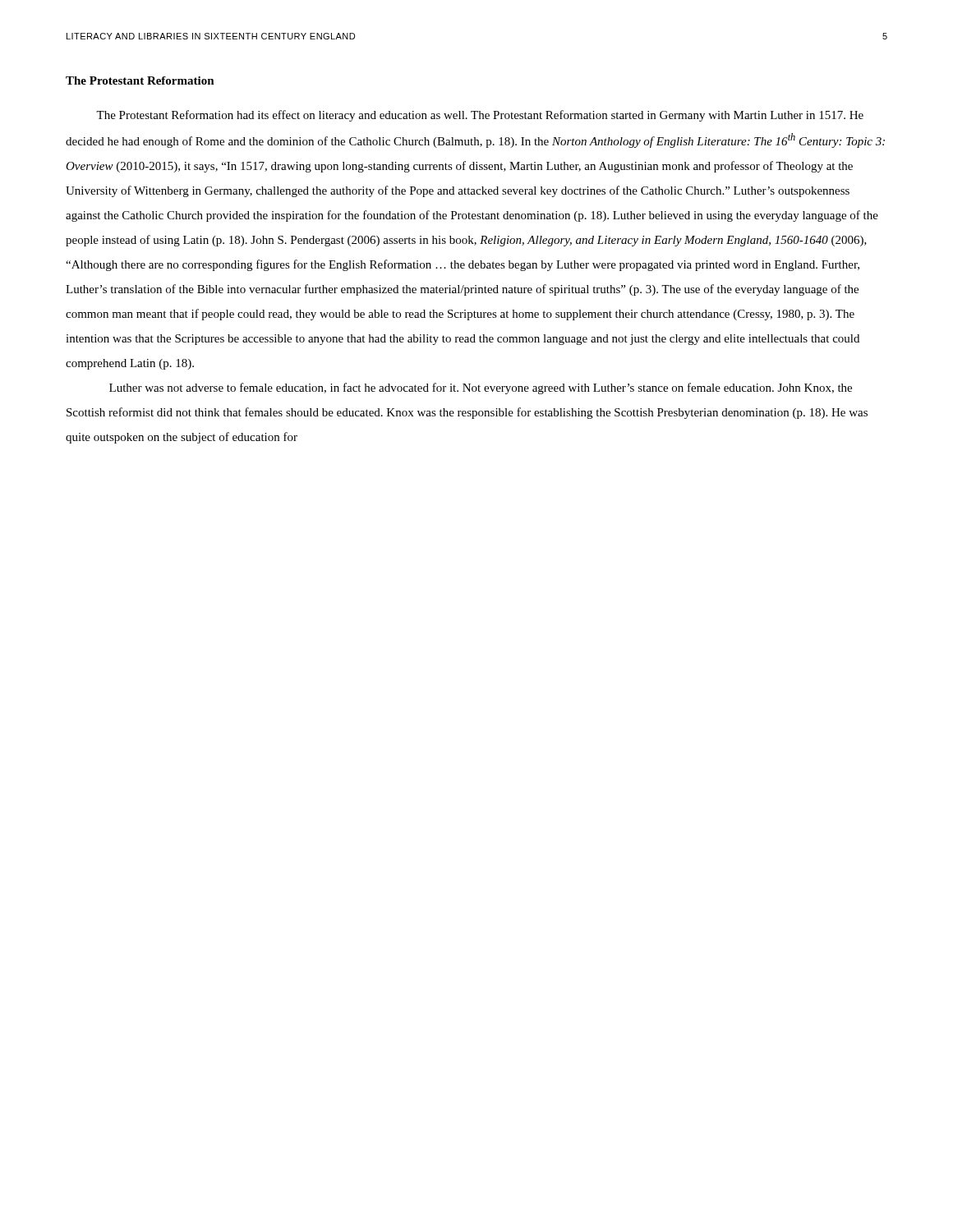This screenshot has width=953, height=1232.
Task: Navigate to the region starting "The Protestant Reformation had its effect on literacy"
Action: tap(476, 239)
